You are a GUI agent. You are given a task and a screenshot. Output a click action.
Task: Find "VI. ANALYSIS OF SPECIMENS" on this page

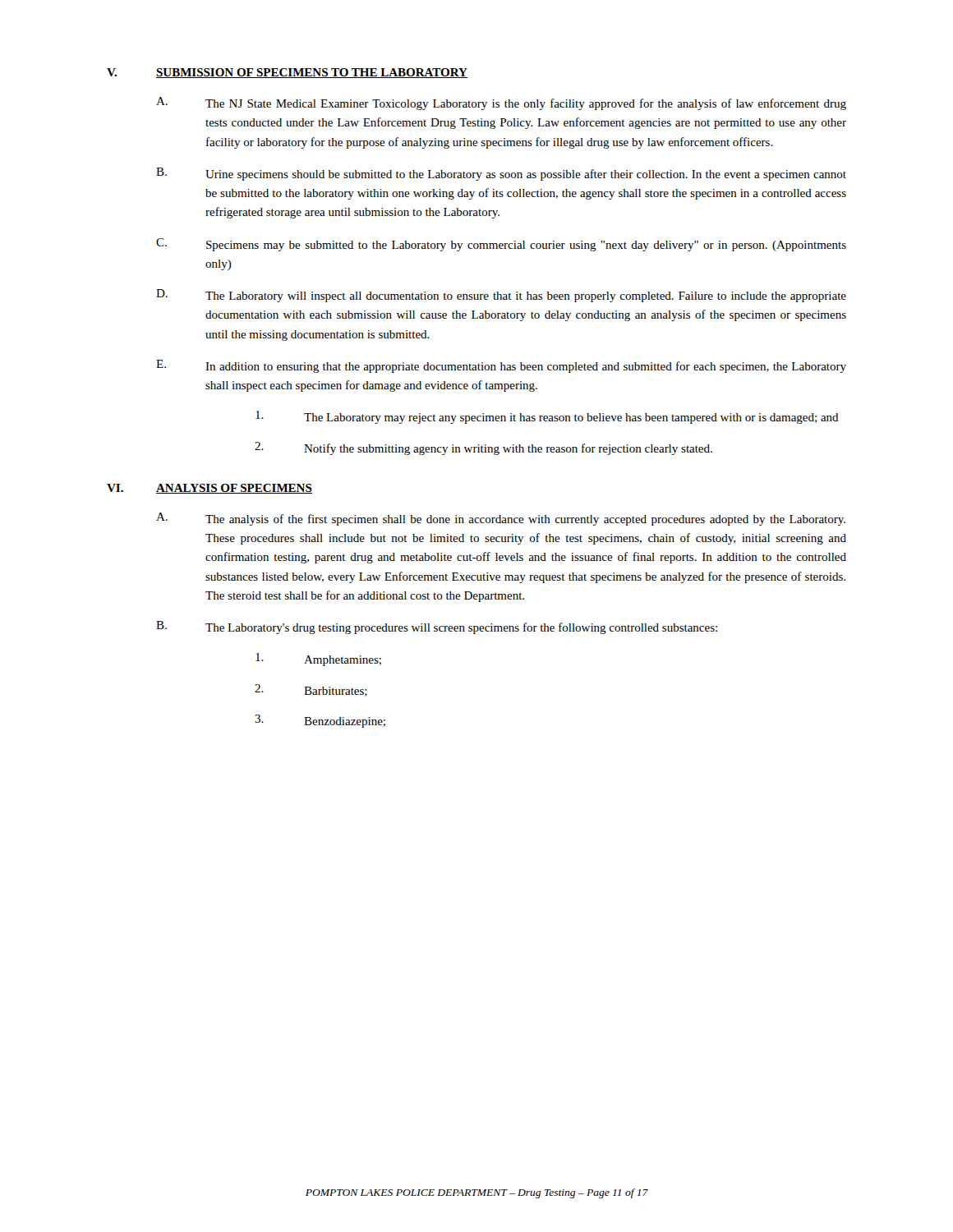209,488
